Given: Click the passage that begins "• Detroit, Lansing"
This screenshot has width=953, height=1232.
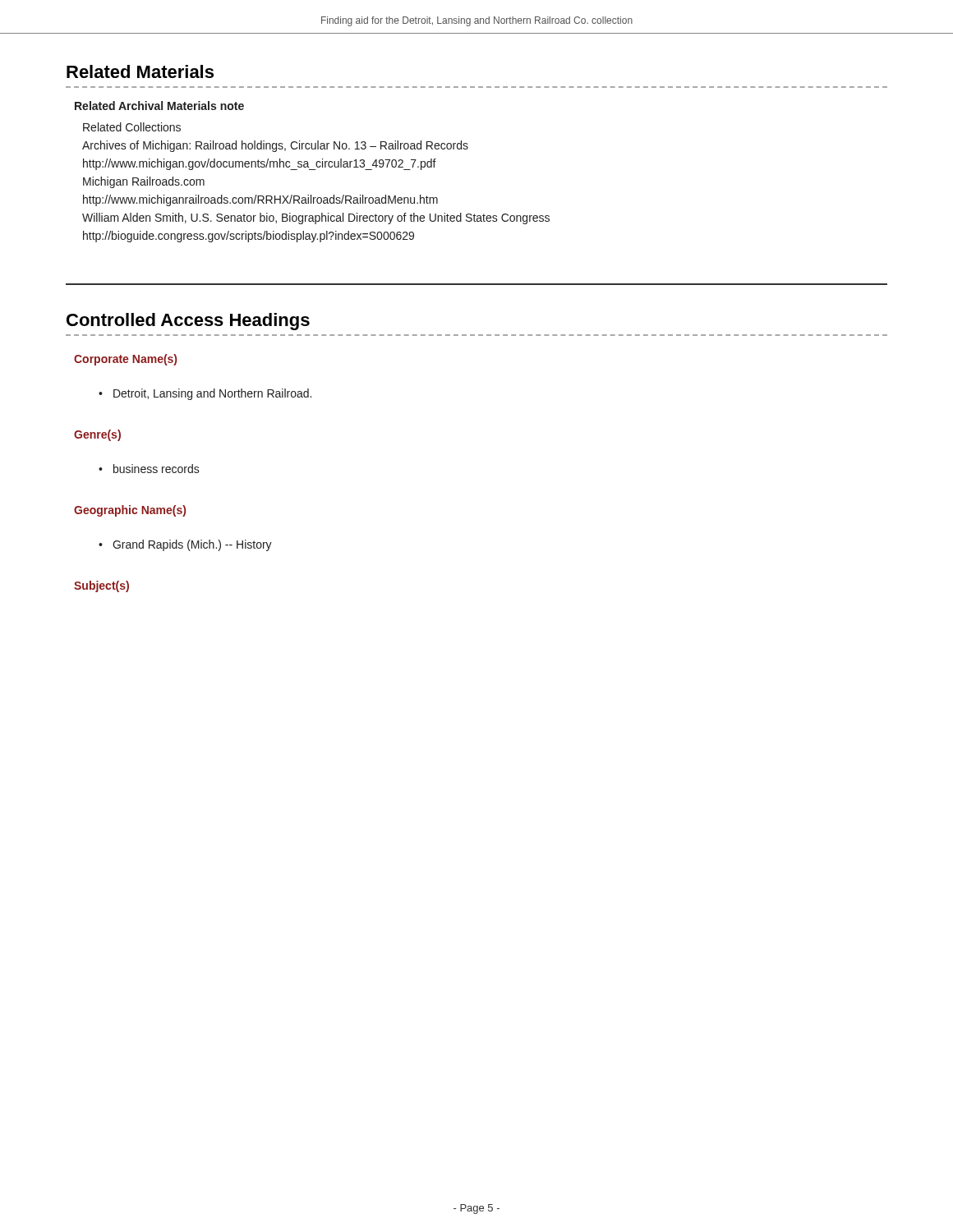Looking at the screenshot, I should pyautogui.click(x=206, y=393).
